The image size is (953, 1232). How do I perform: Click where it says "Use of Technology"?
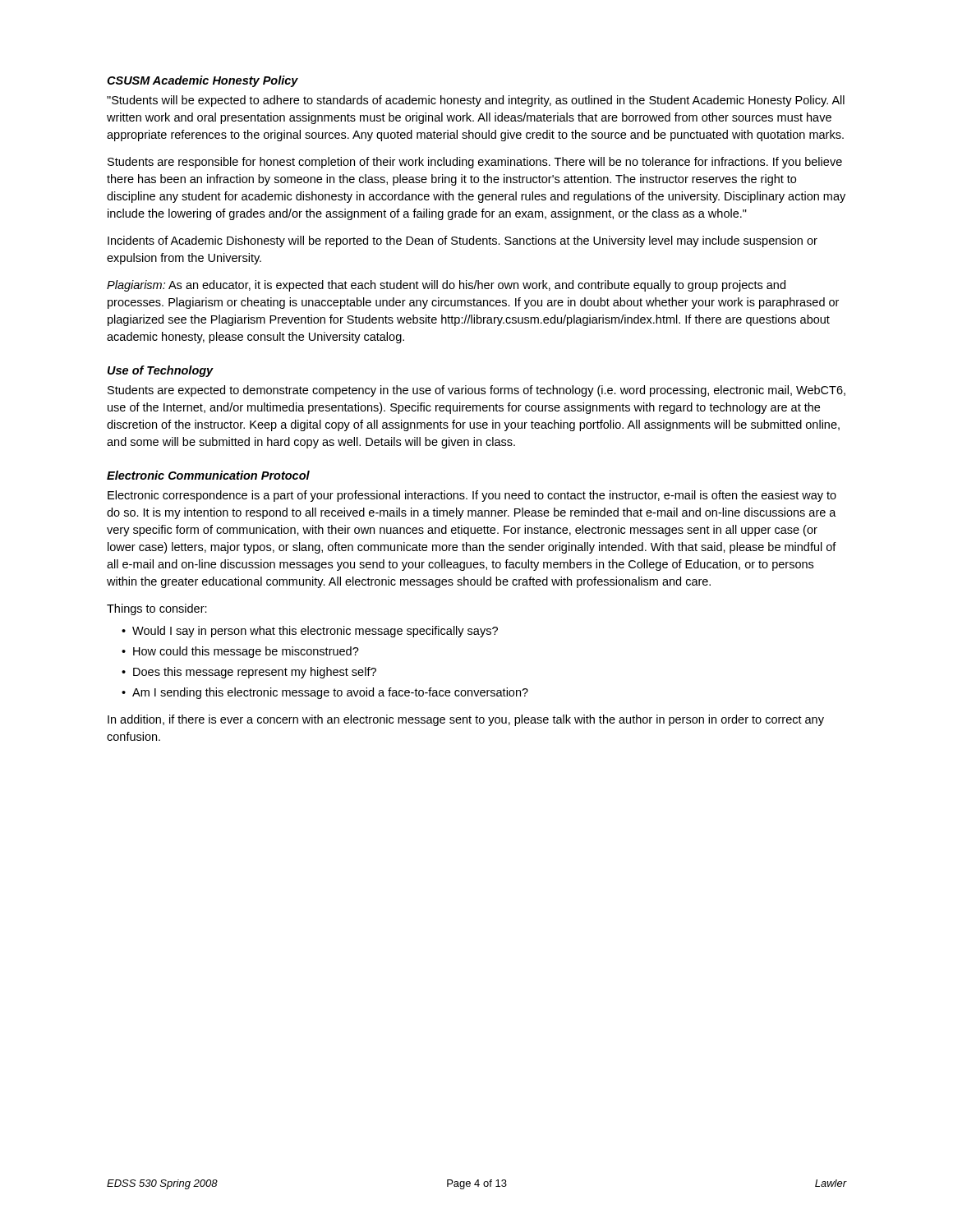[x=160, y=371]
